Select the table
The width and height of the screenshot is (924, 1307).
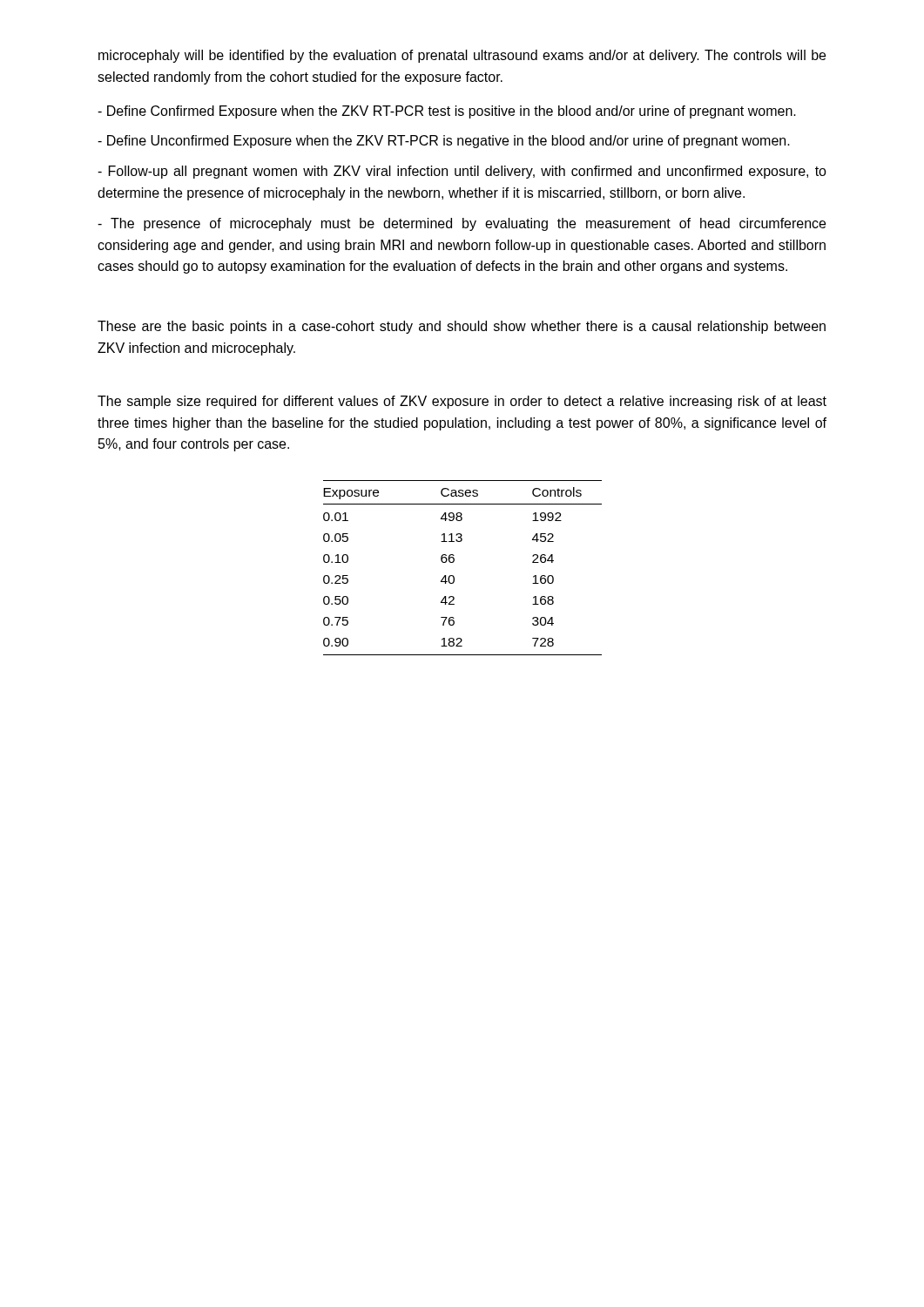coord(462,568)
